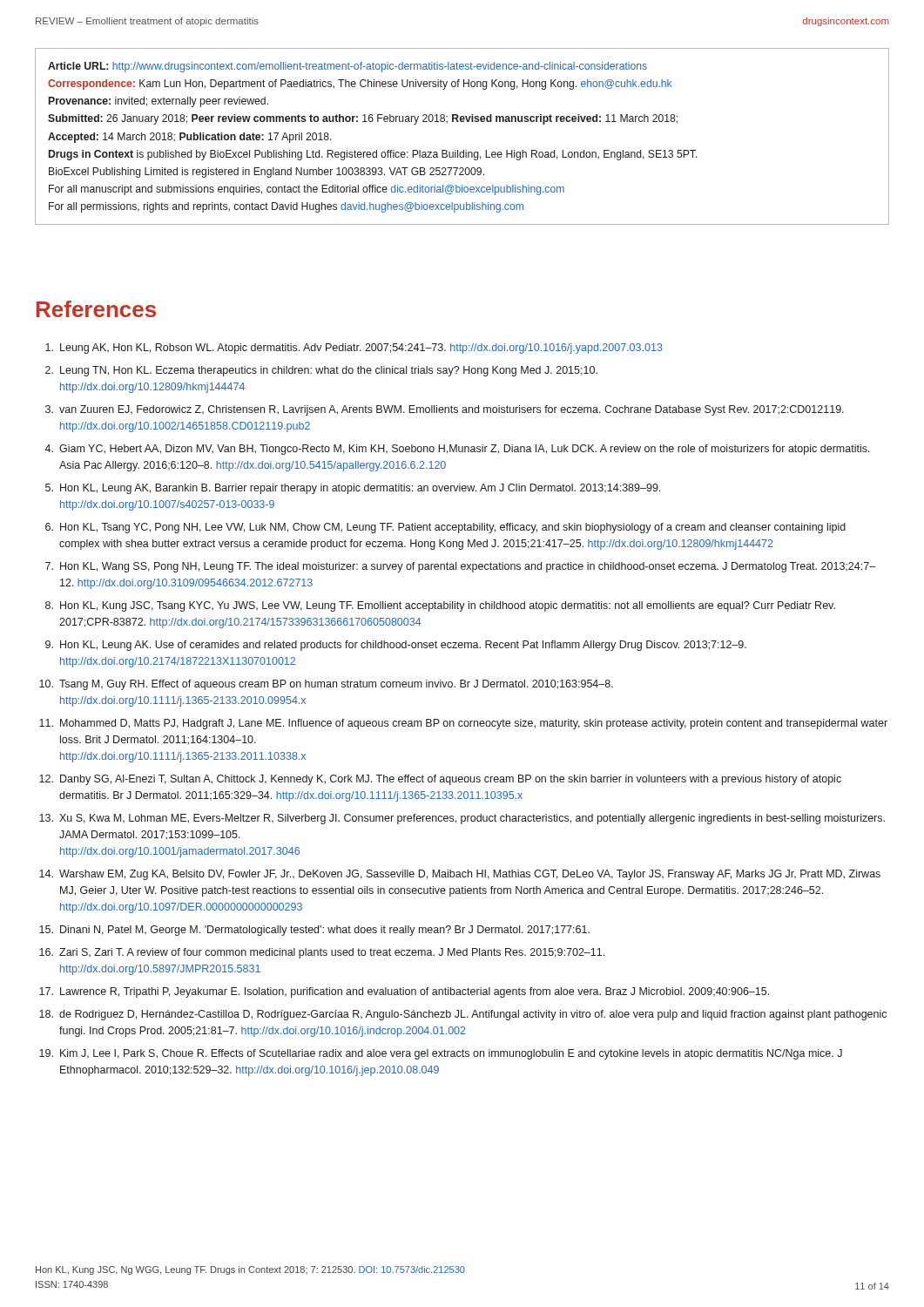Navigate to the region starting "9. Hon KL, Leung AK. Use of"
This screenshot has width=924, height=1307.
(462, 654)
